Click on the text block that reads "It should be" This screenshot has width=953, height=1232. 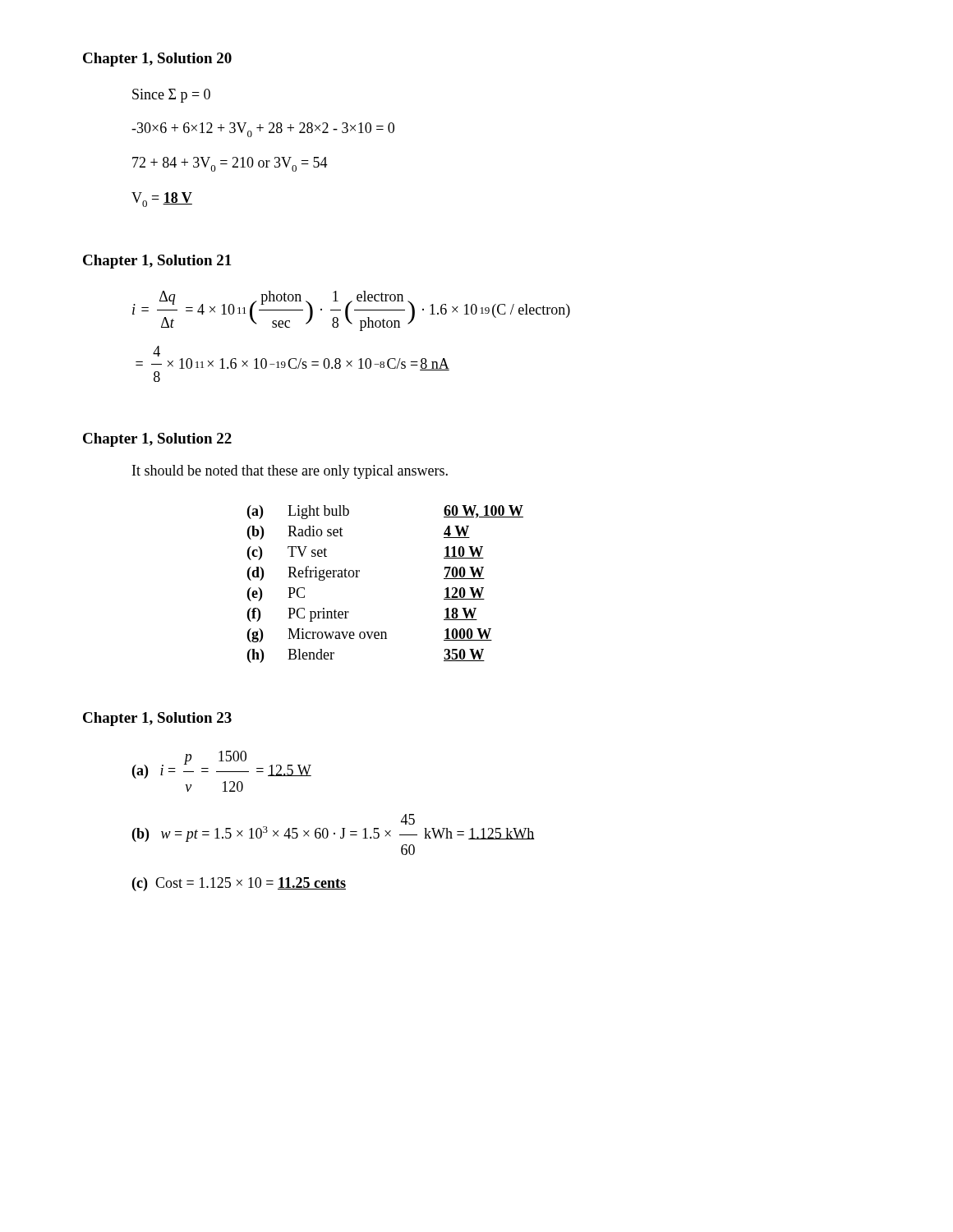(290, 470)
